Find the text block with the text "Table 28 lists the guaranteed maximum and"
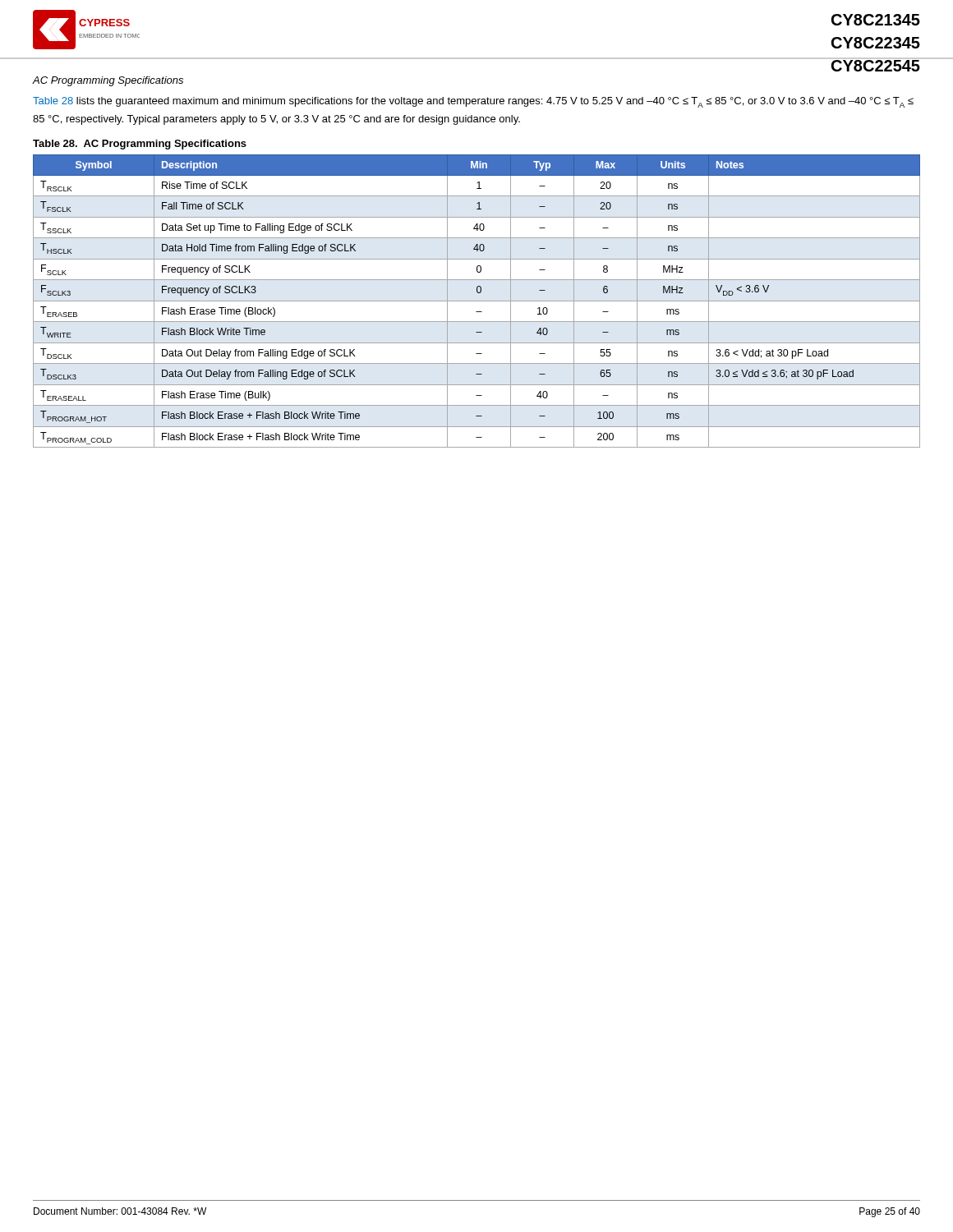The image size is (953, 1232). pyautogui.click(x=473, y=110)
